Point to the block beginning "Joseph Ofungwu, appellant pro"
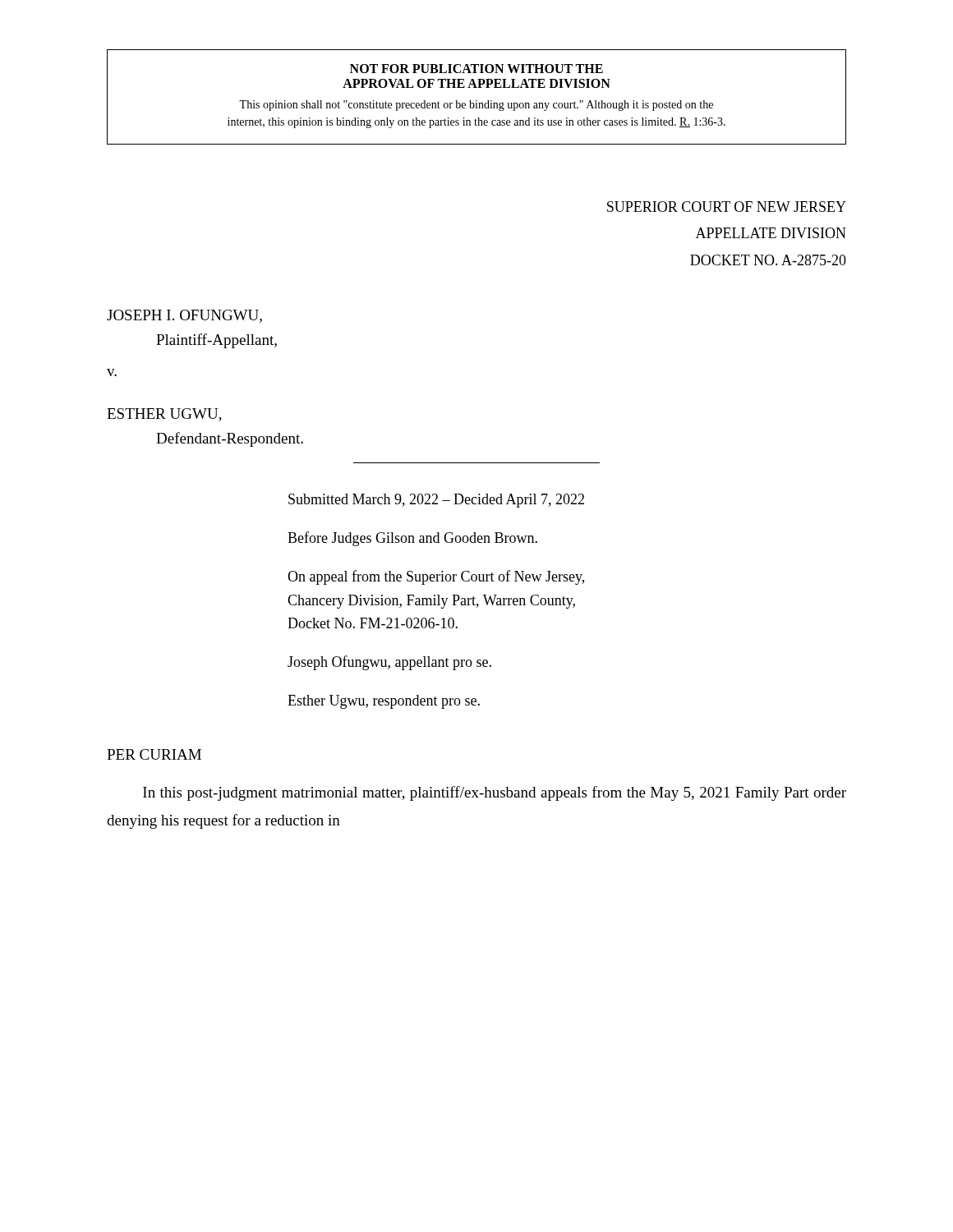The width and height of the screenshot is (953, 1232). pyautogui.click(x=389, y=663)
